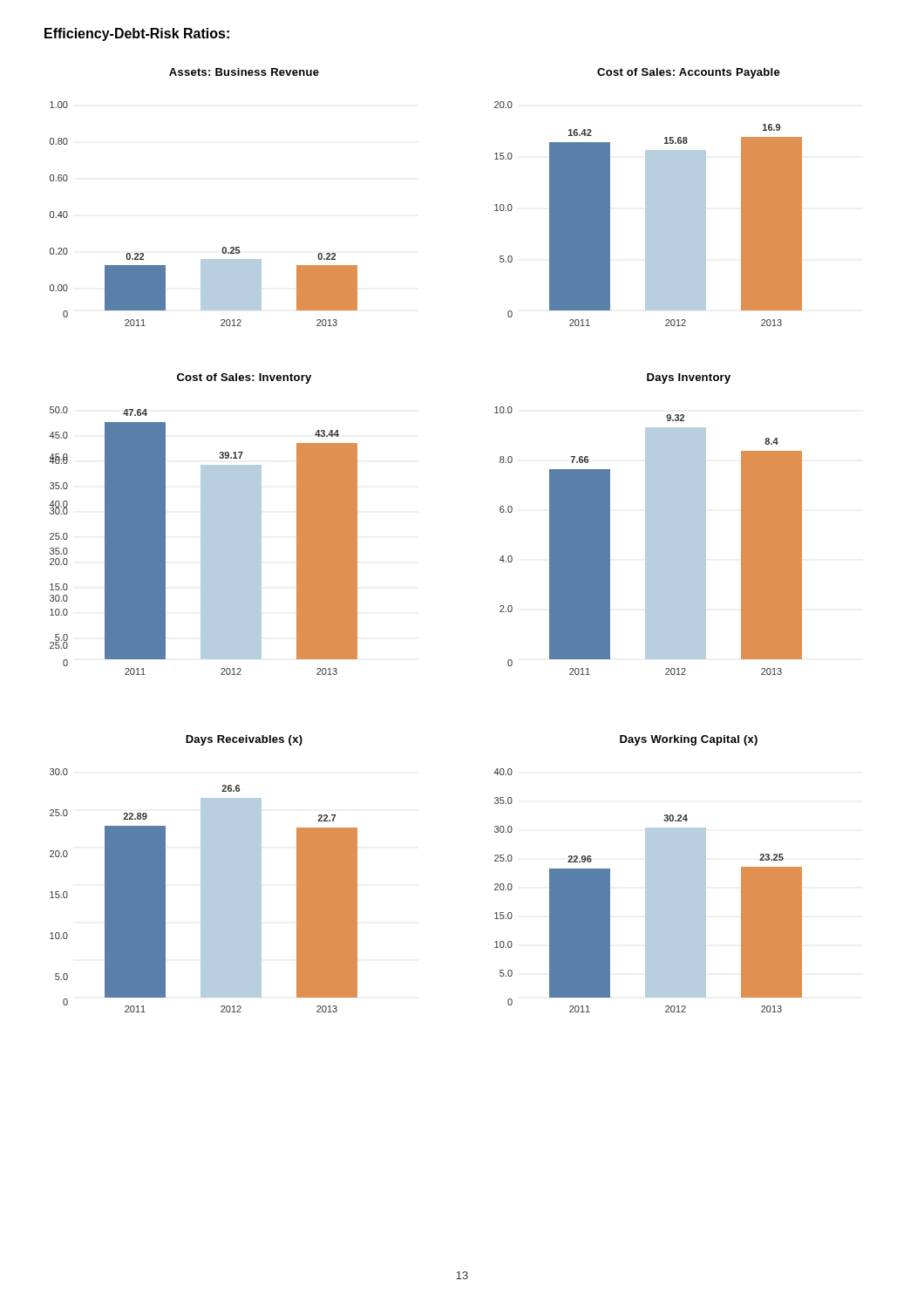Navigate to the text starting "Efficiency-Debt-Risk Ratios:"
The width and height of the screenshot is (924, 1308).
(137, 34)
